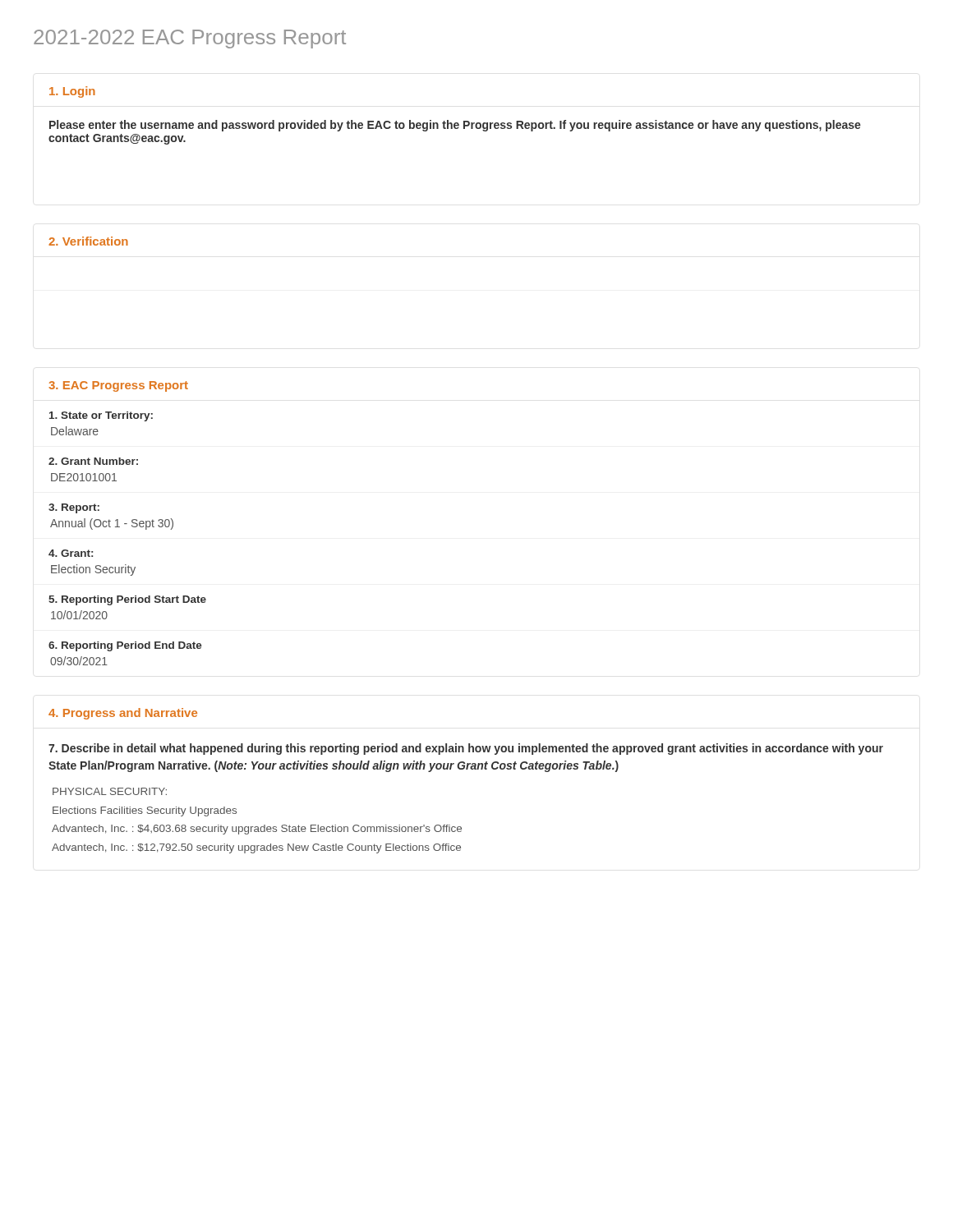Viewport: 953px width, 1232px height.
Task: Navigate to the text starting "4. Progress and Narrative 7."
Action: point(123,714)
